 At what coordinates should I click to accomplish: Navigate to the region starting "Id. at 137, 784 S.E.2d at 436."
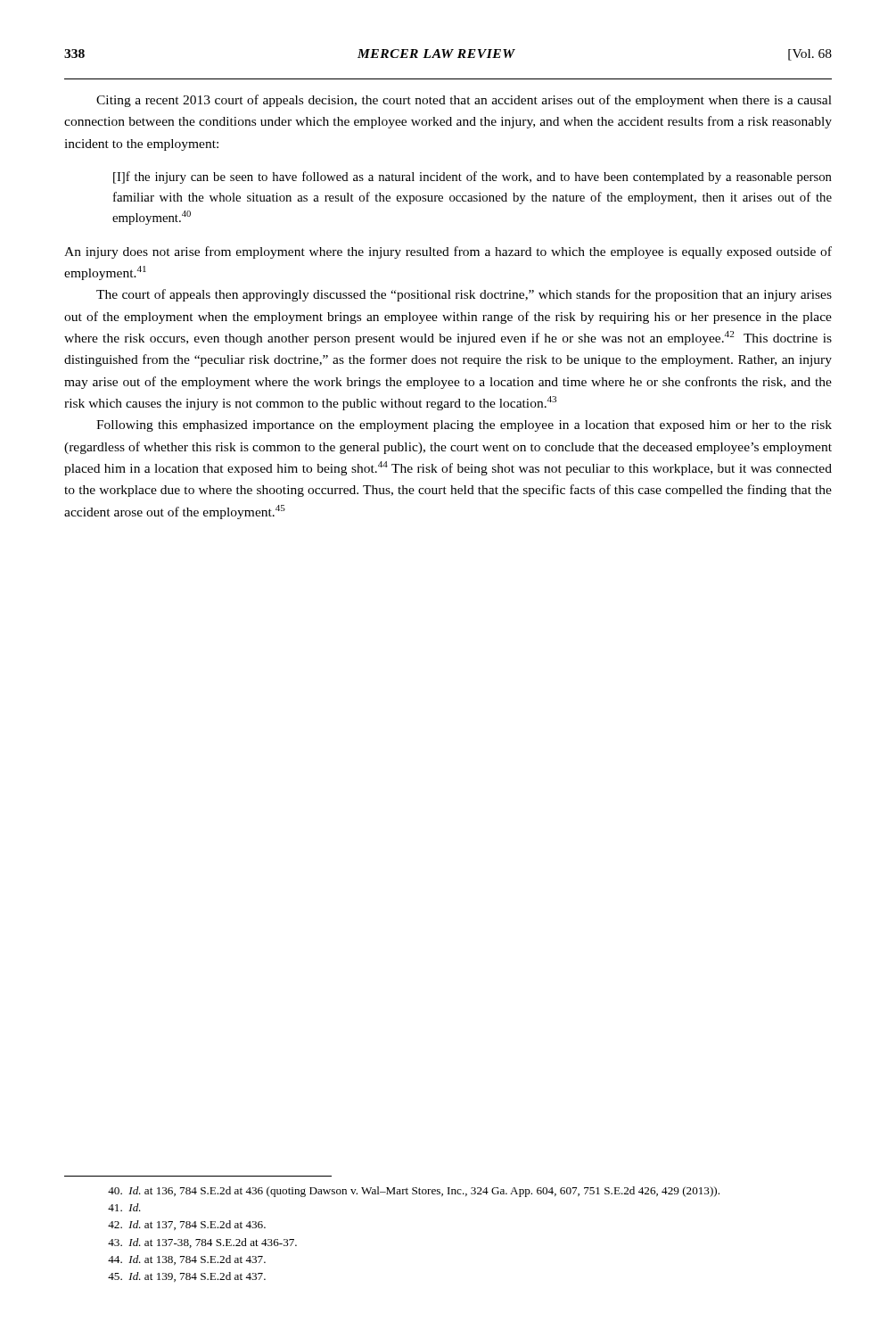(187, 1225)
